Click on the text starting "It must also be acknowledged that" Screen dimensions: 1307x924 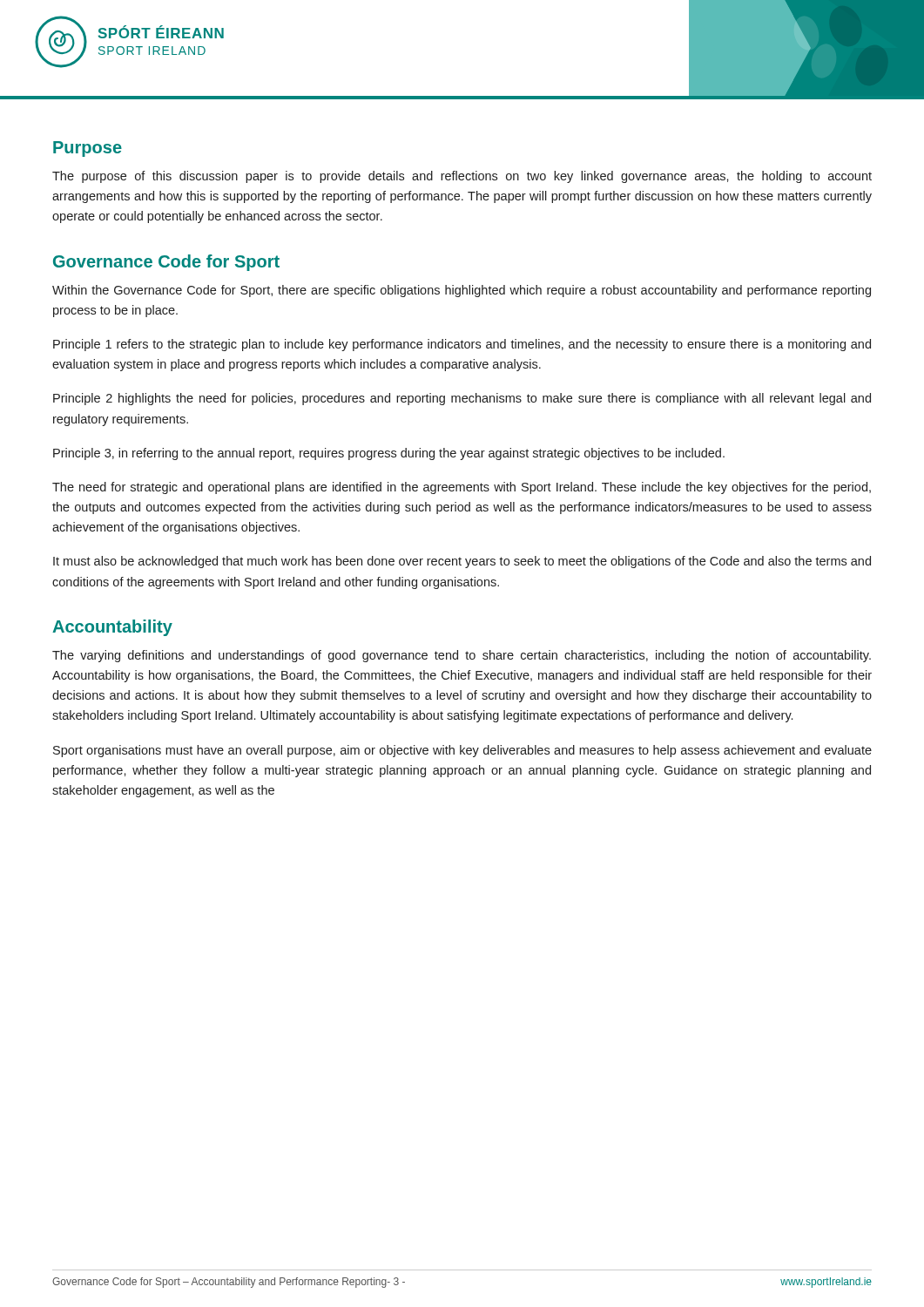click(462, 572)
